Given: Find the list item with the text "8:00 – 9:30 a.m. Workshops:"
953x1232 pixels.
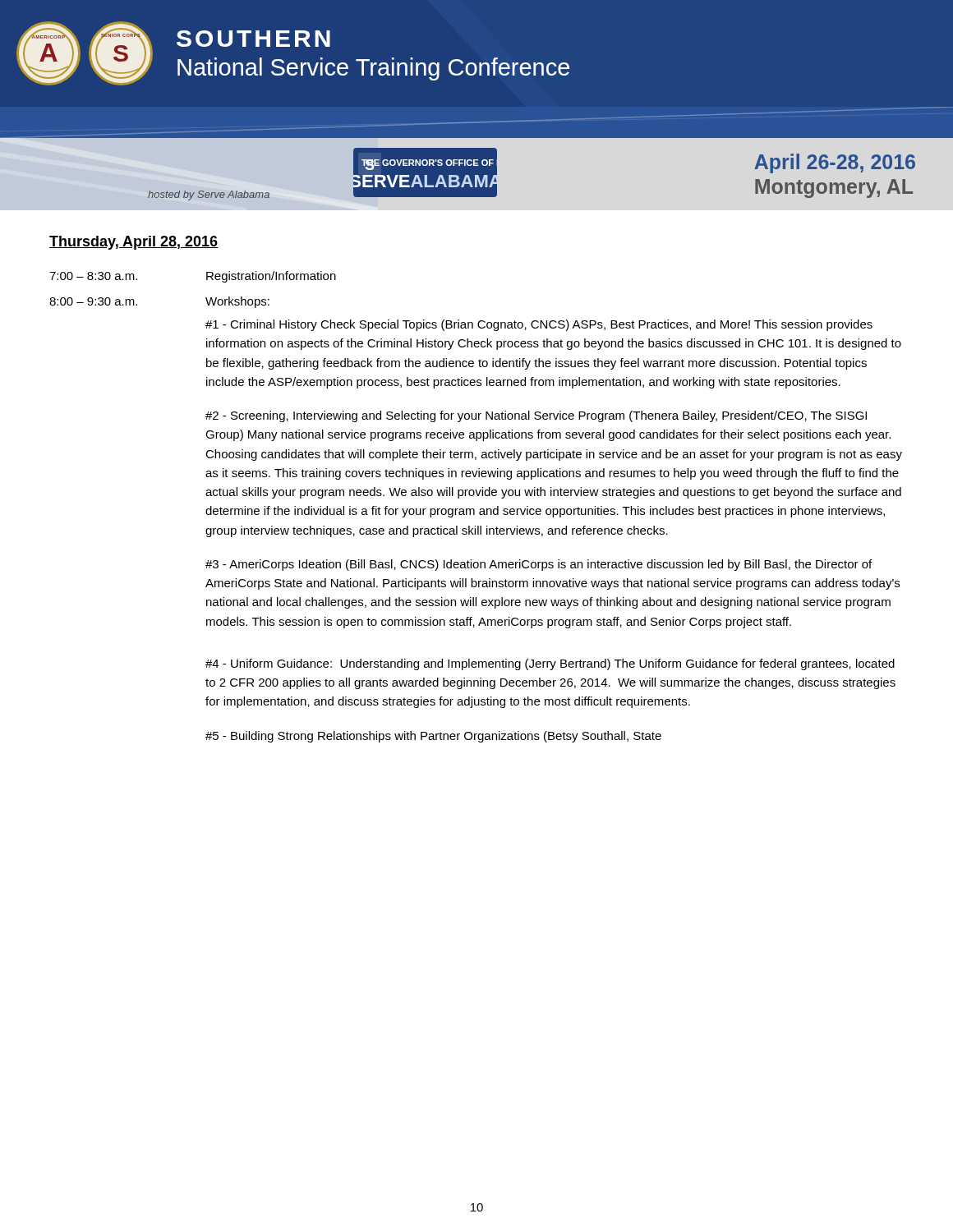Looking at the screenshot, I should 96,300.
